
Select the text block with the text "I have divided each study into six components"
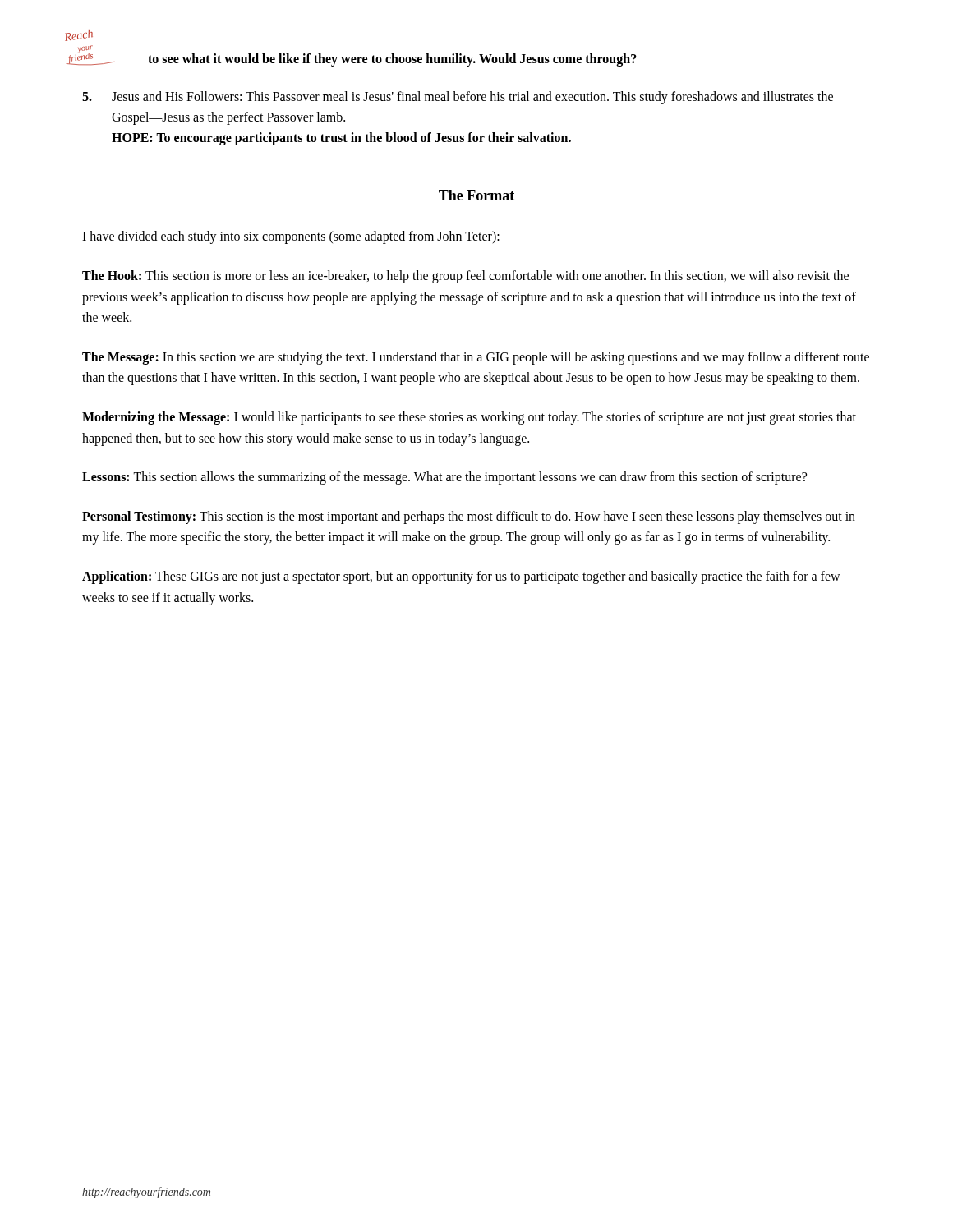(x=291, y=236)
